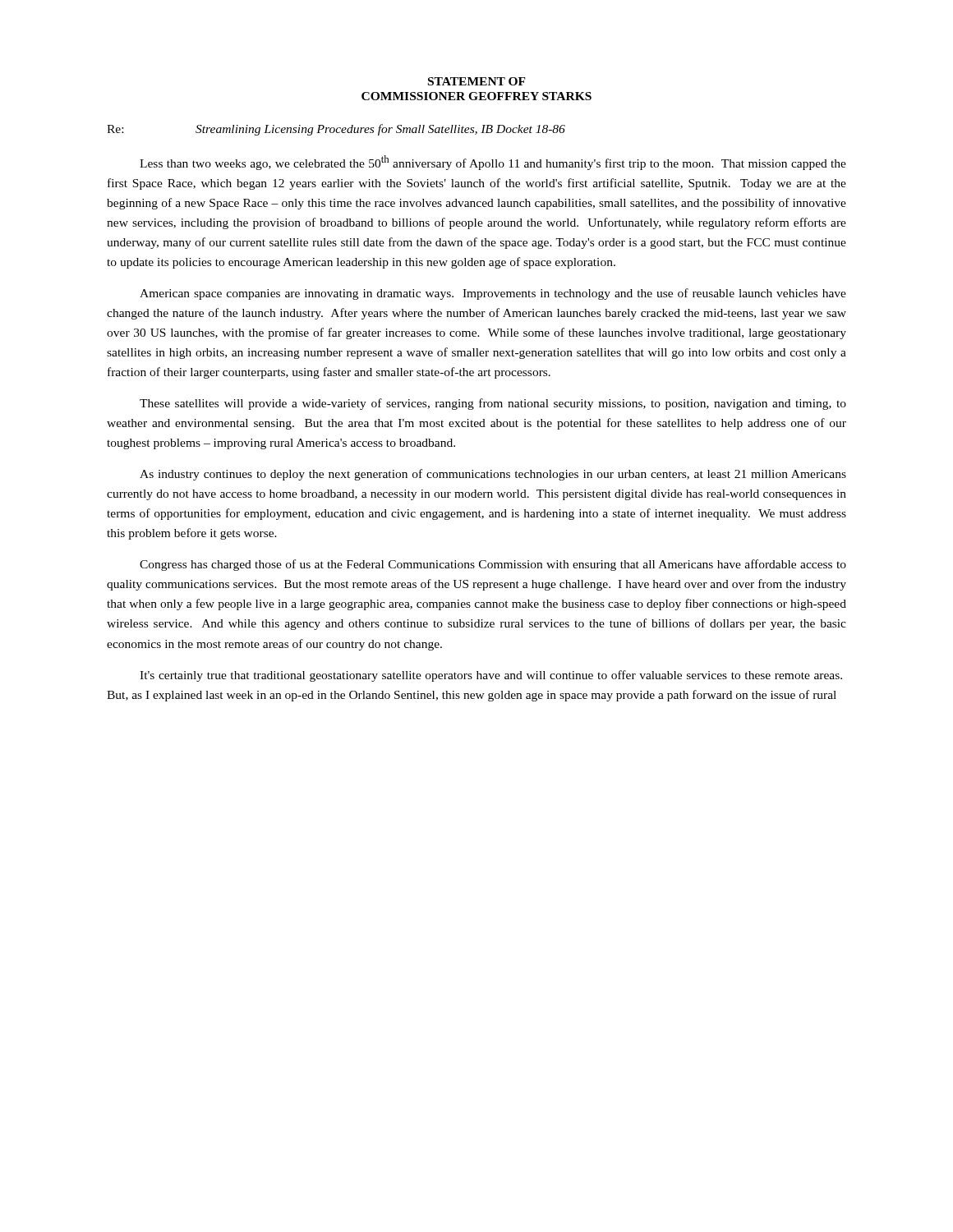Screen dimensions: 1232x953
Task: Navigate to the block starting "Congress has charged those"
Action: click(476, 604)
